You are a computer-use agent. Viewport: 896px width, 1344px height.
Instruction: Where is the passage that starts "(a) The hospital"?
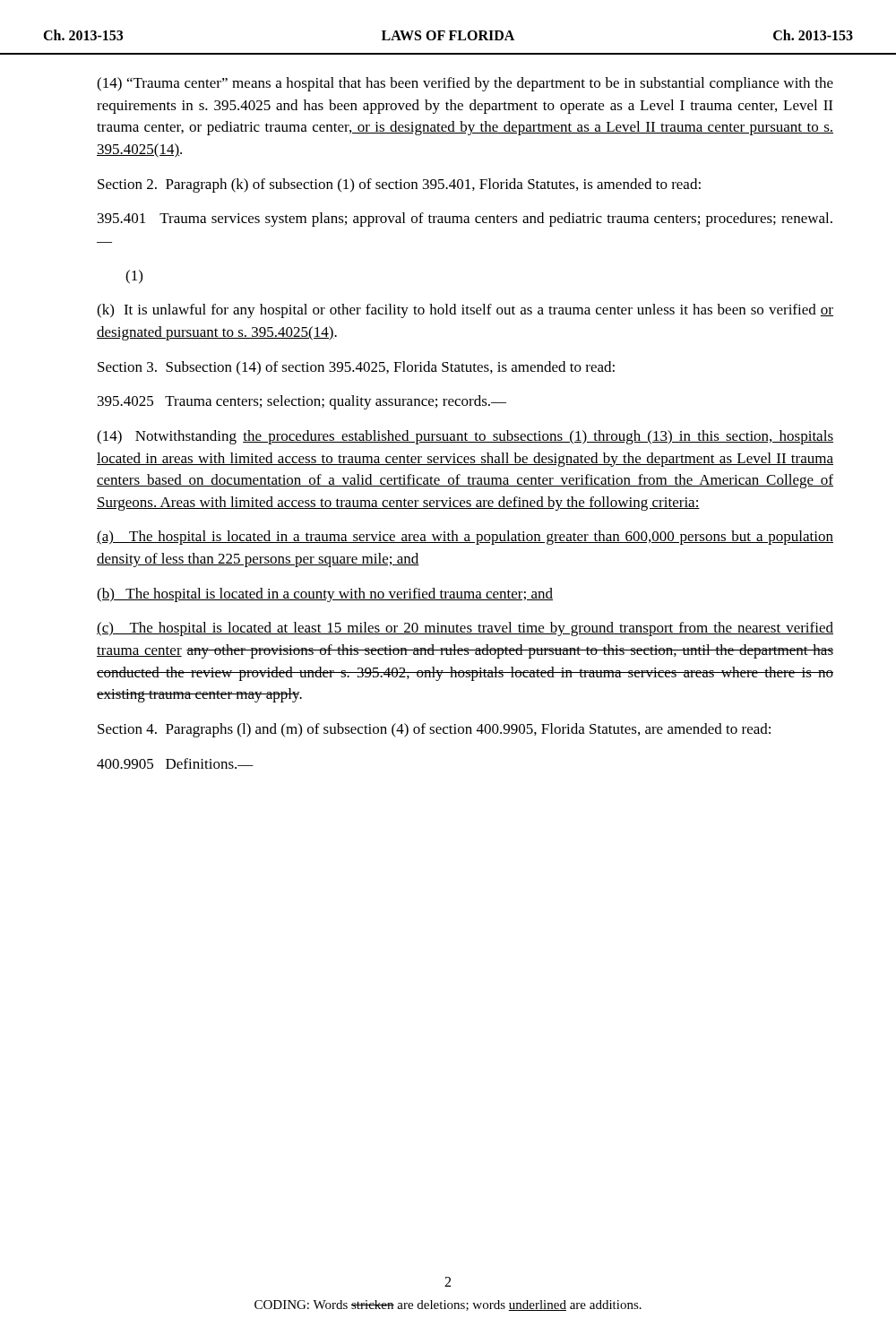465,548
